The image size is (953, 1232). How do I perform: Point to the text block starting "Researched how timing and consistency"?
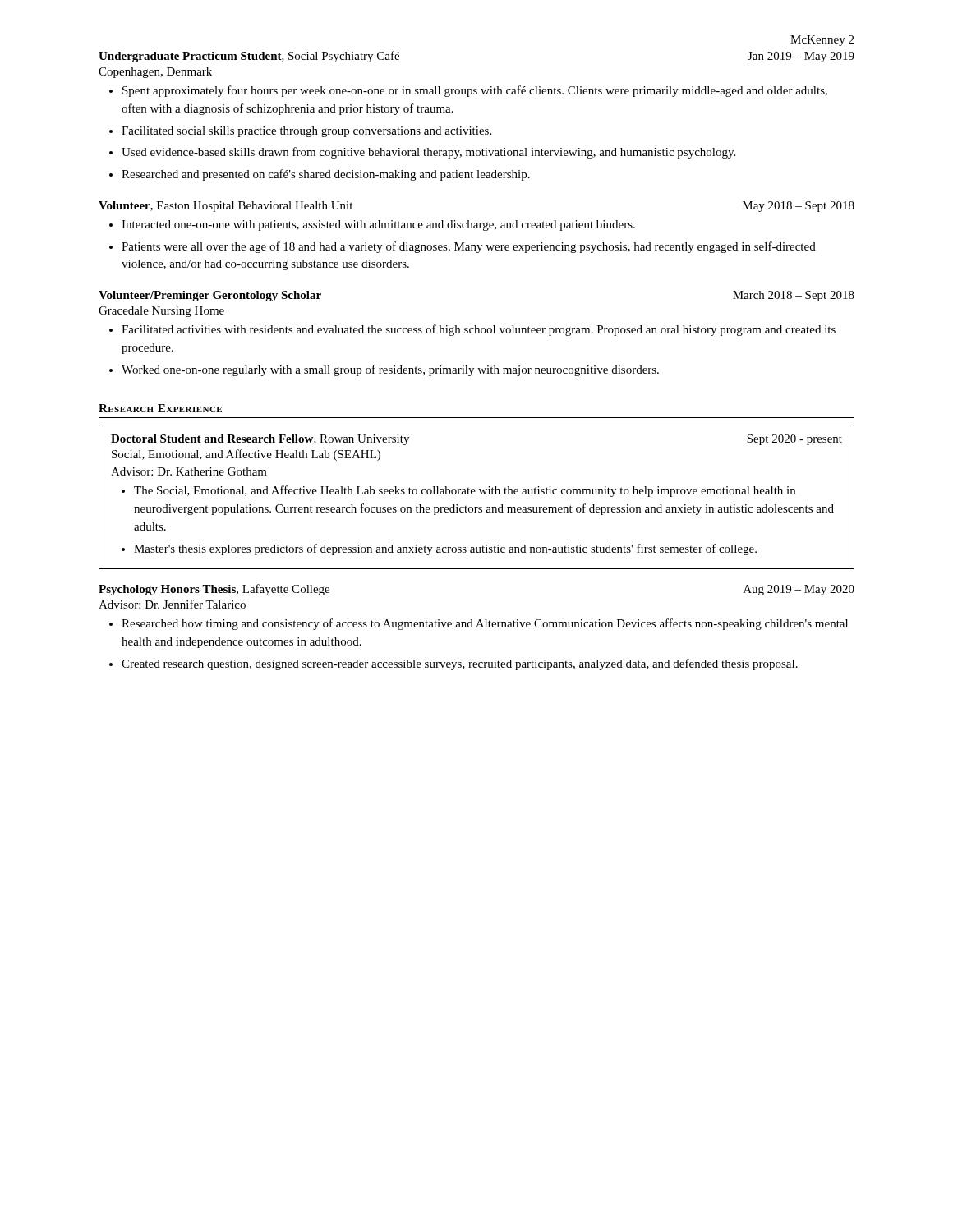[x=485, y=633]
